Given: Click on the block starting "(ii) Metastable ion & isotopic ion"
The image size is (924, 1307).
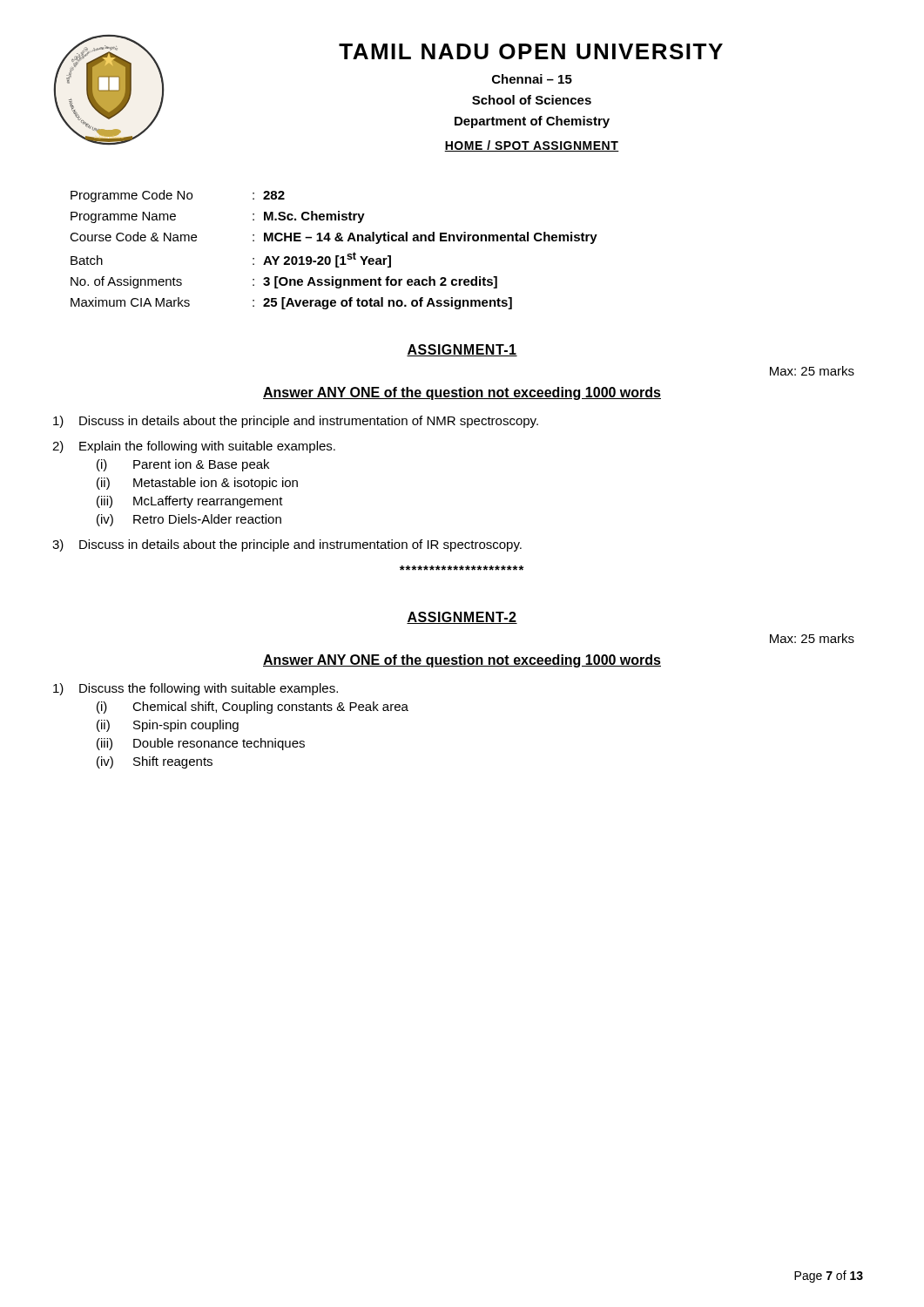Looking at the screenshot, I should (x=197, y=482).
